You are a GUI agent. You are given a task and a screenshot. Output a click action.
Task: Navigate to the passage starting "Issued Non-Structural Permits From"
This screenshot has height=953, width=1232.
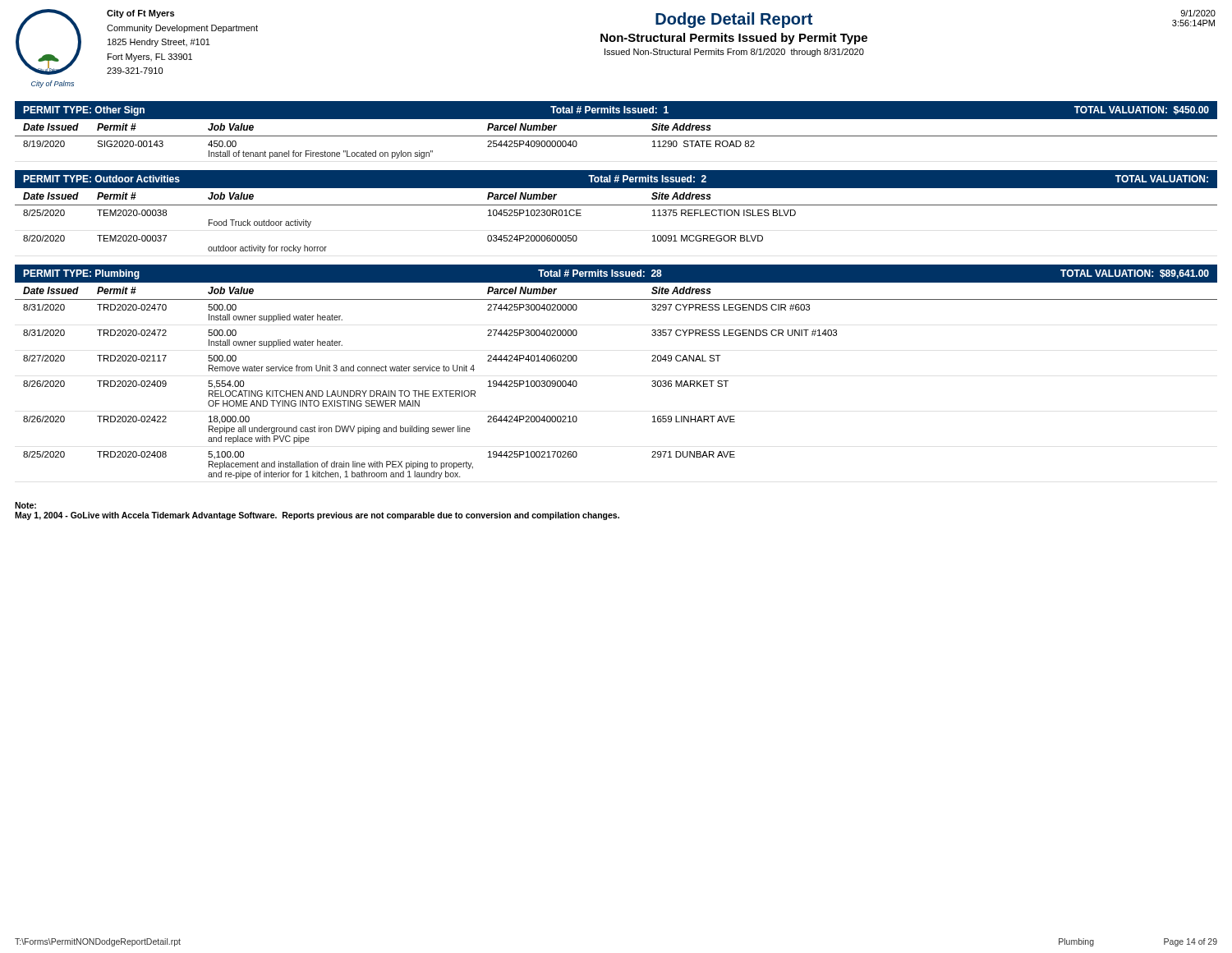734,52
